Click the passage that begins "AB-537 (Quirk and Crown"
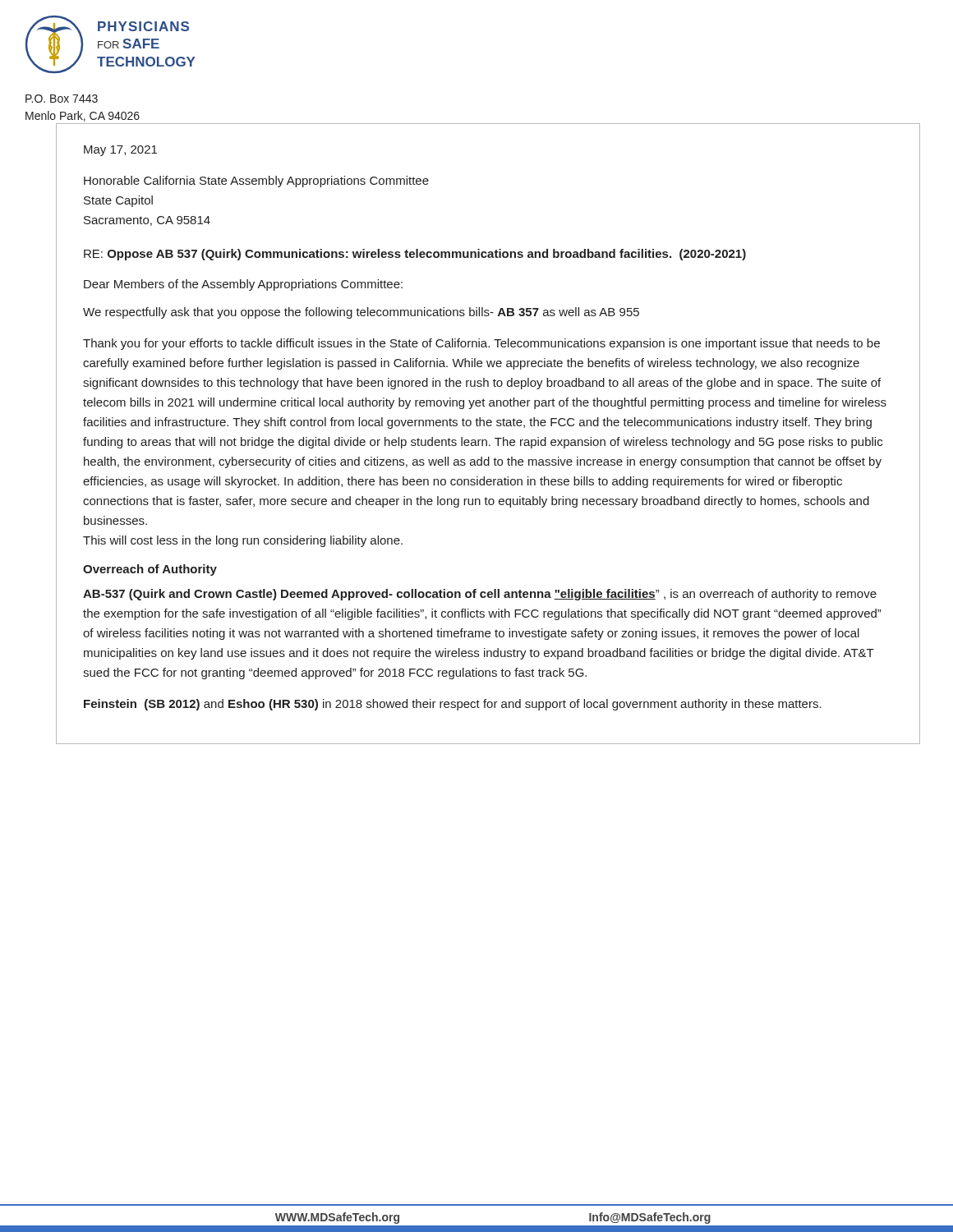The height and width of the screenshot is (1232, 953). click(482, 632)
